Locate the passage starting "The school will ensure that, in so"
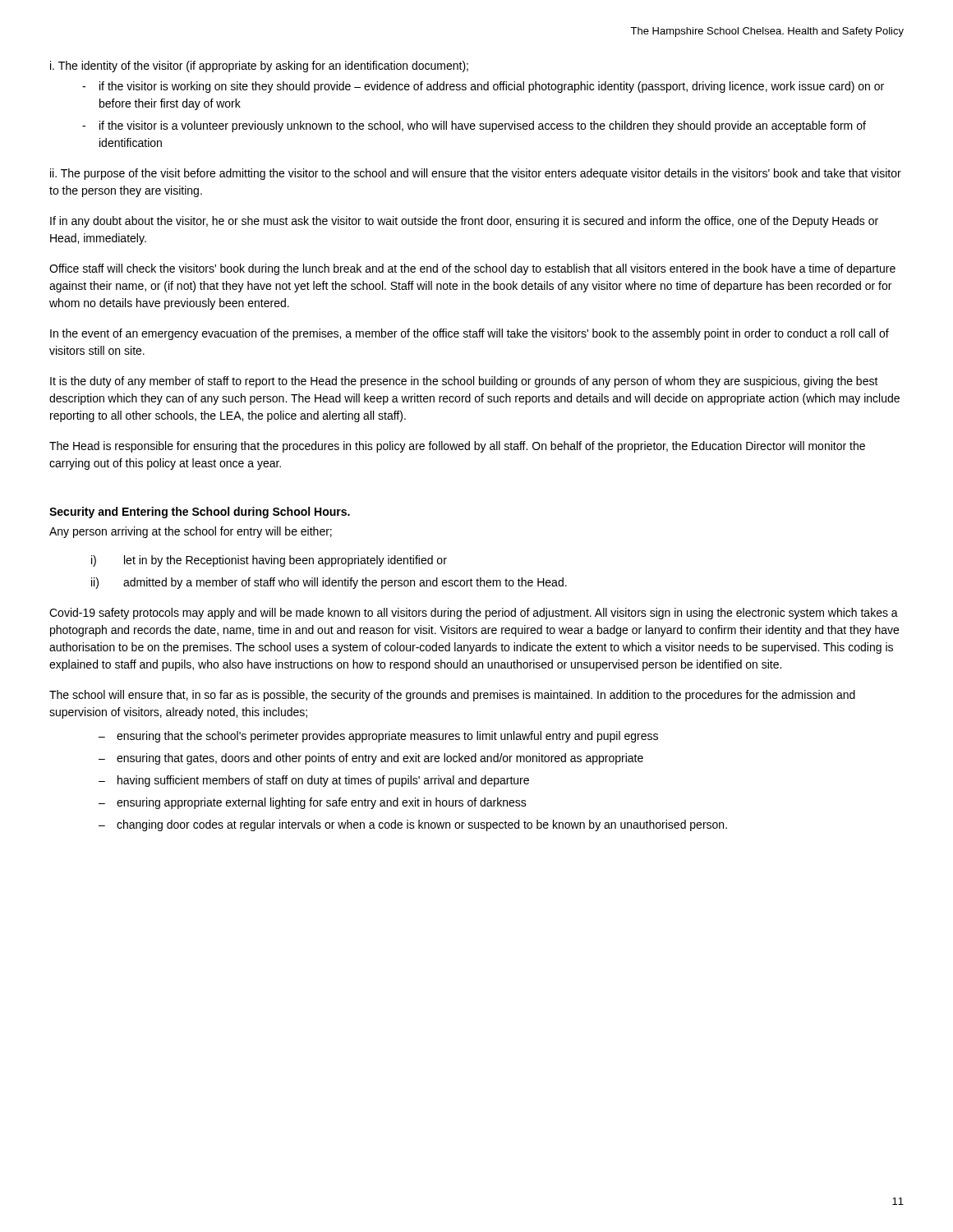Image resolution: width=953 pixels, height=1232 pixels. (452, 703)
